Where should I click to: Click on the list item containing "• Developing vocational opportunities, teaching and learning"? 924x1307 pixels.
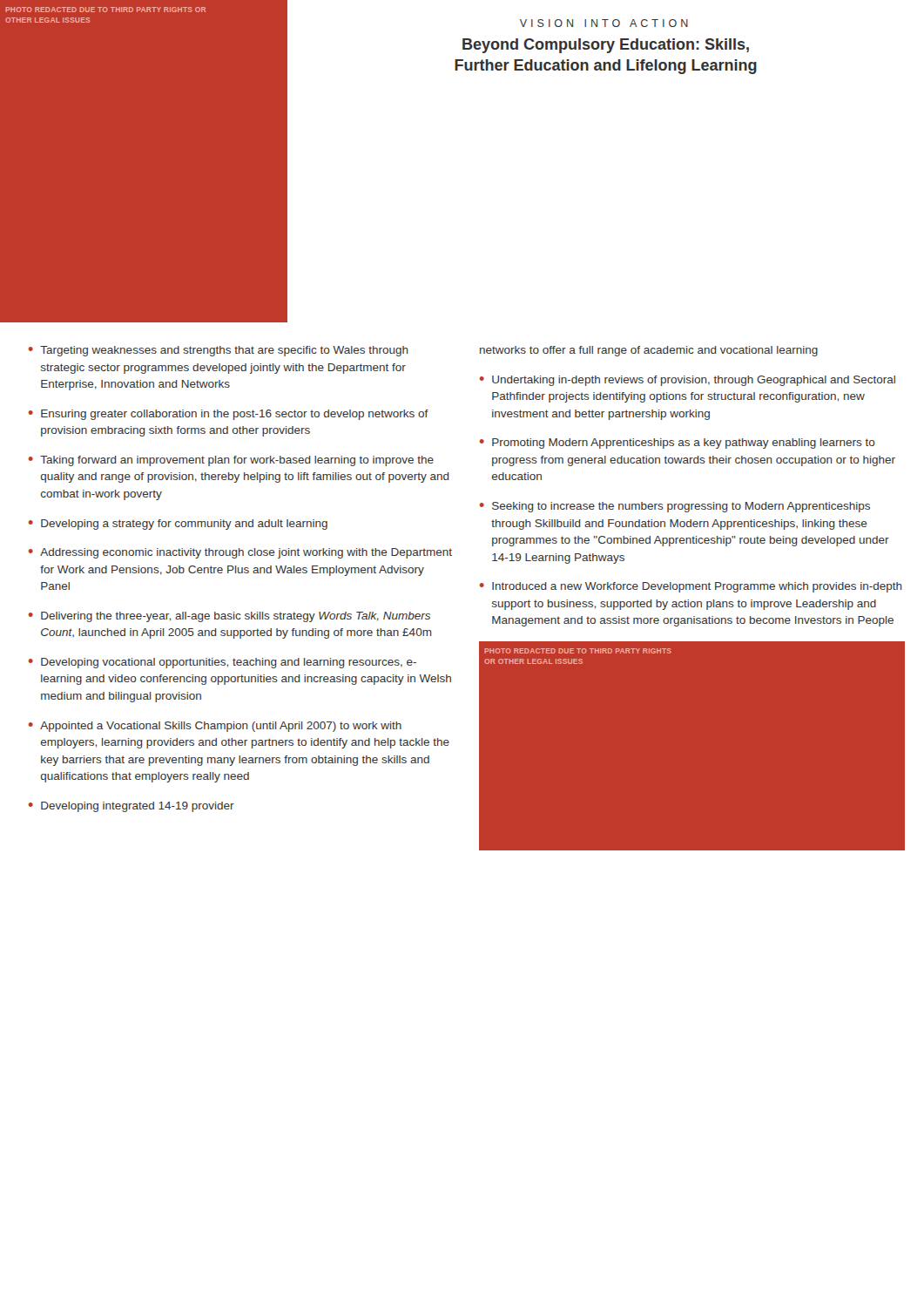pyautogui.click(x=241, y=679)
